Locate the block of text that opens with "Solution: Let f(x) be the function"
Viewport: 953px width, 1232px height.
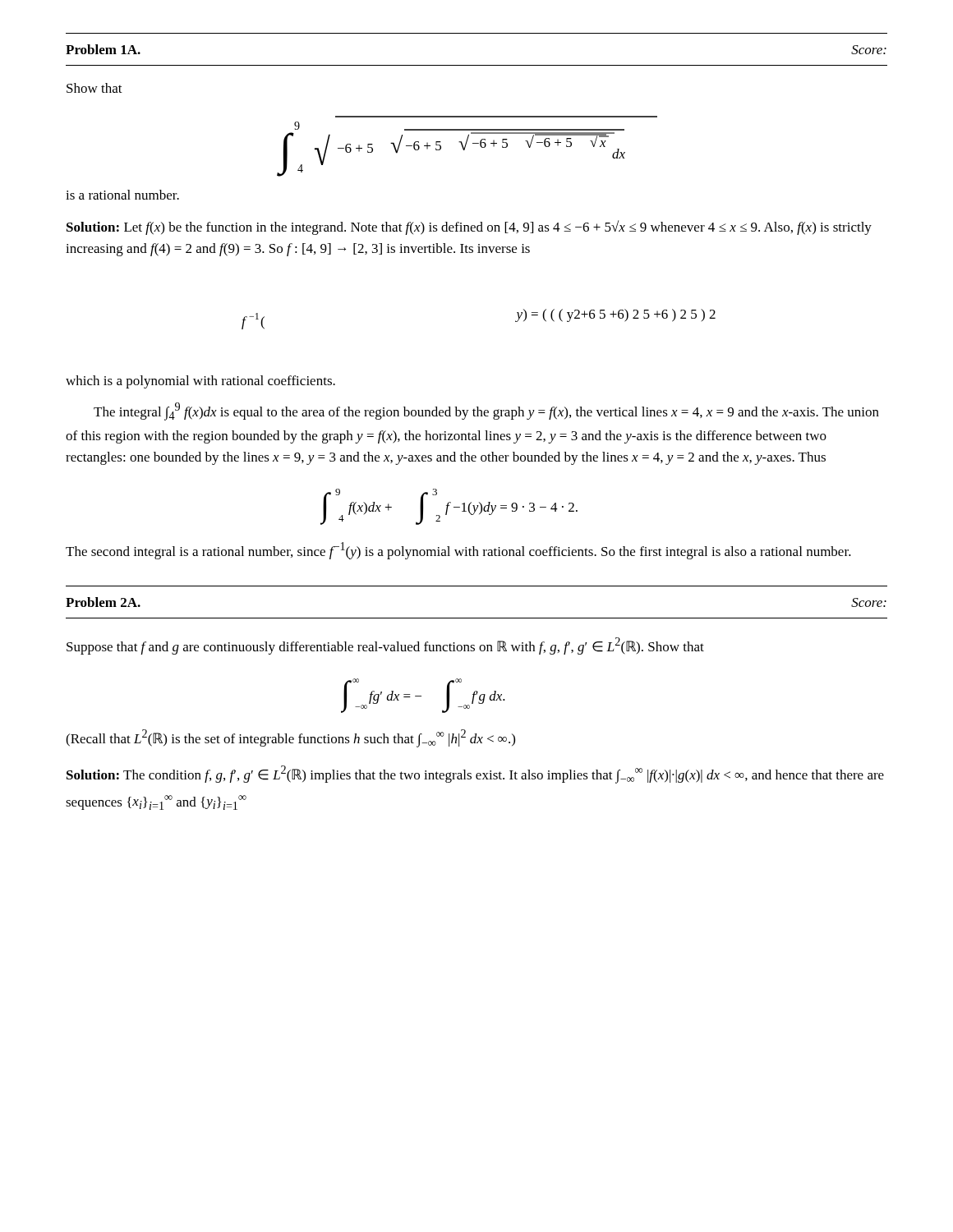(x=476, y=238)
